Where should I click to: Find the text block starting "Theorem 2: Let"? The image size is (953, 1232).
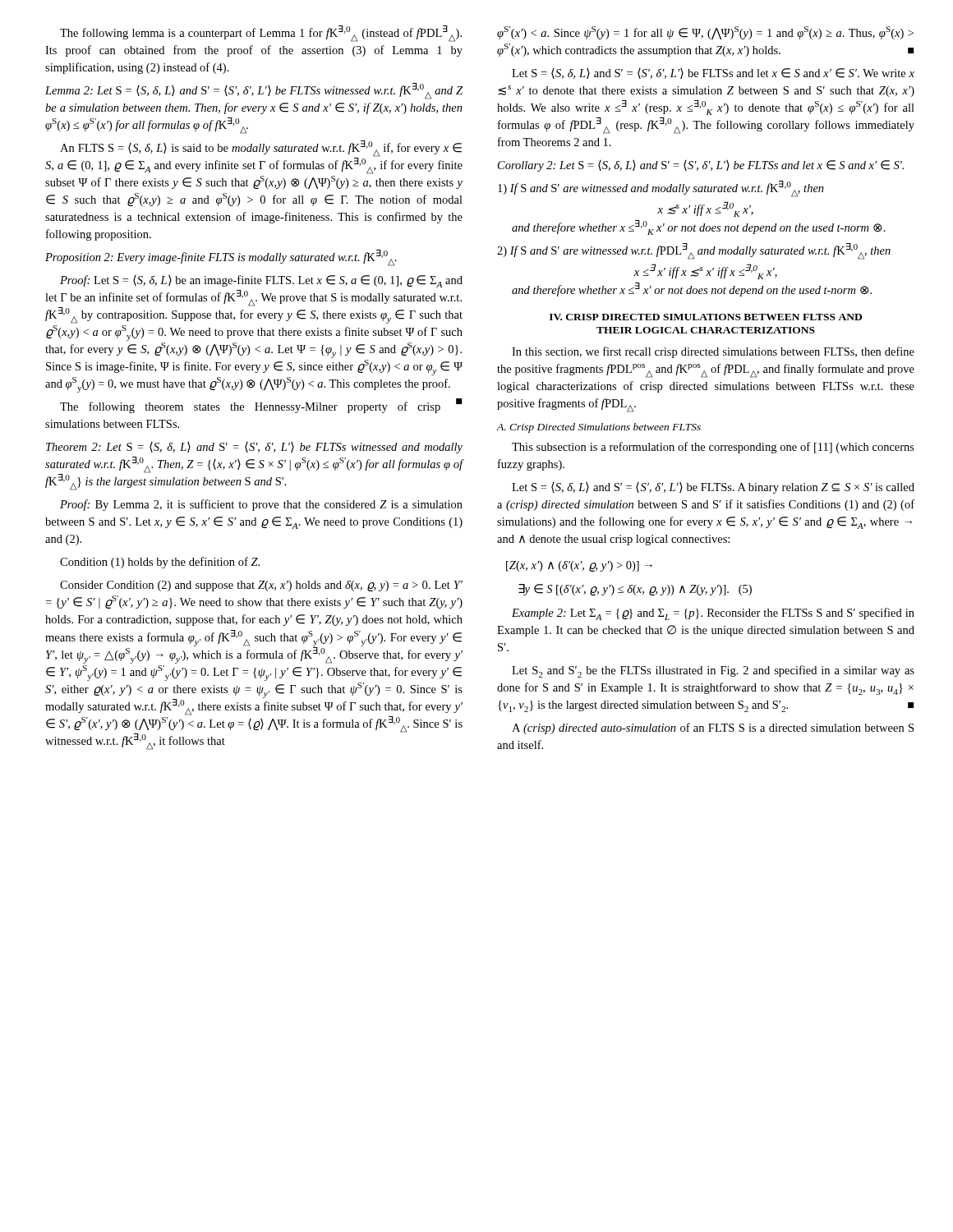(x=254, y=465)
